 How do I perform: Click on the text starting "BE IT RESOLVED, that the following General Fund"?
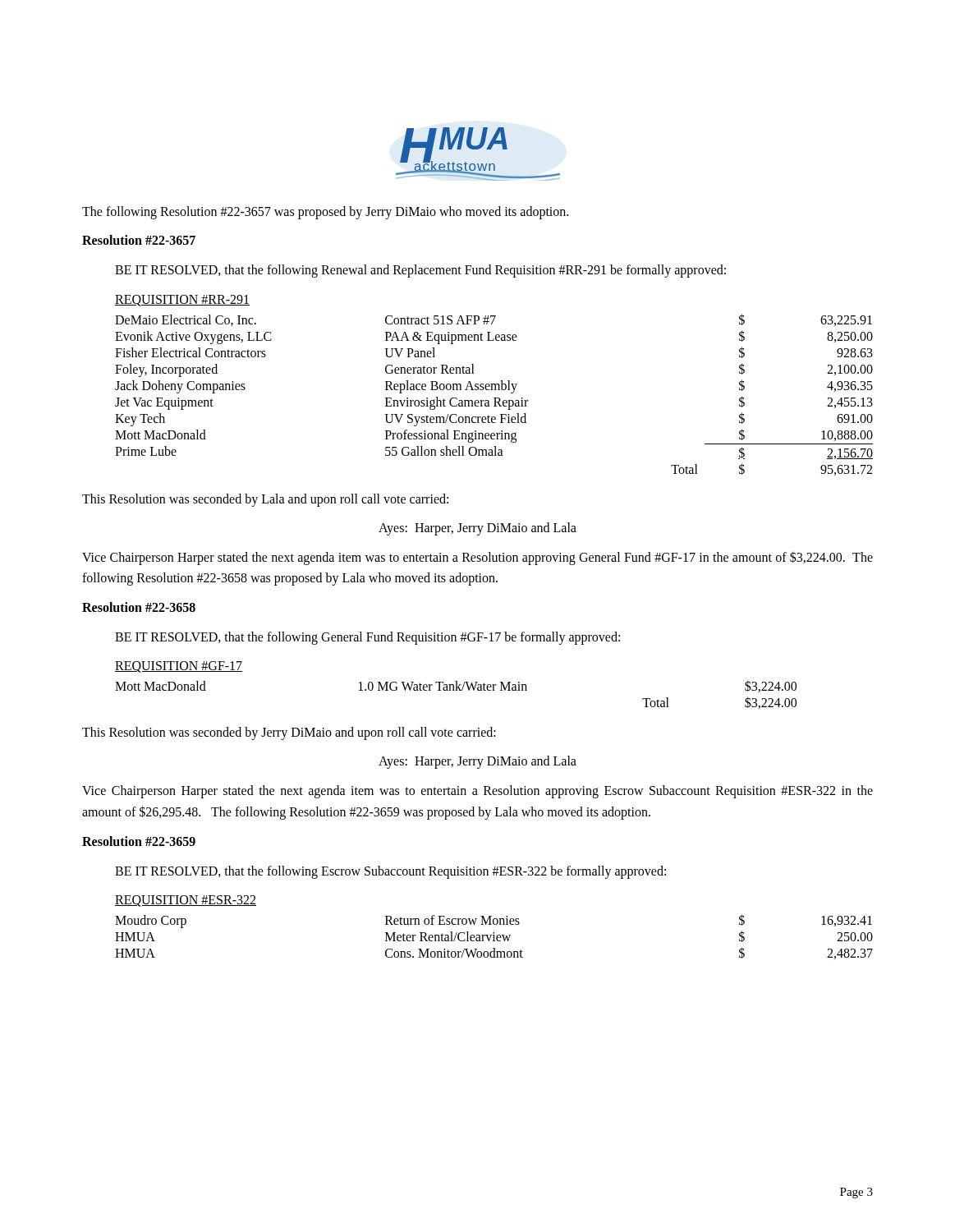coord(368,637)
